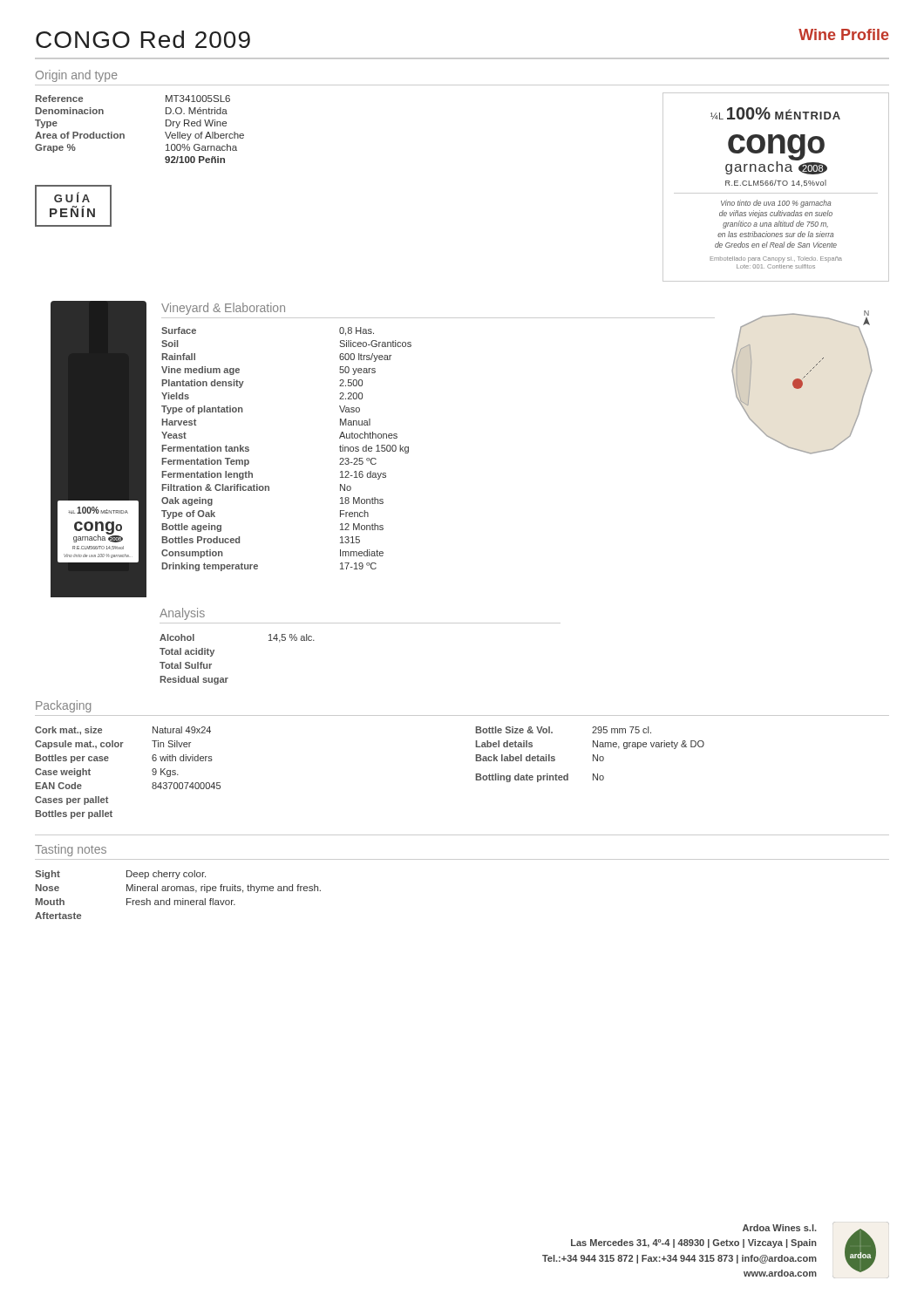This screenshot has width=924, height=1308.
Task: Point to the text starting "Origin and type"
Action: click(76, 75)
